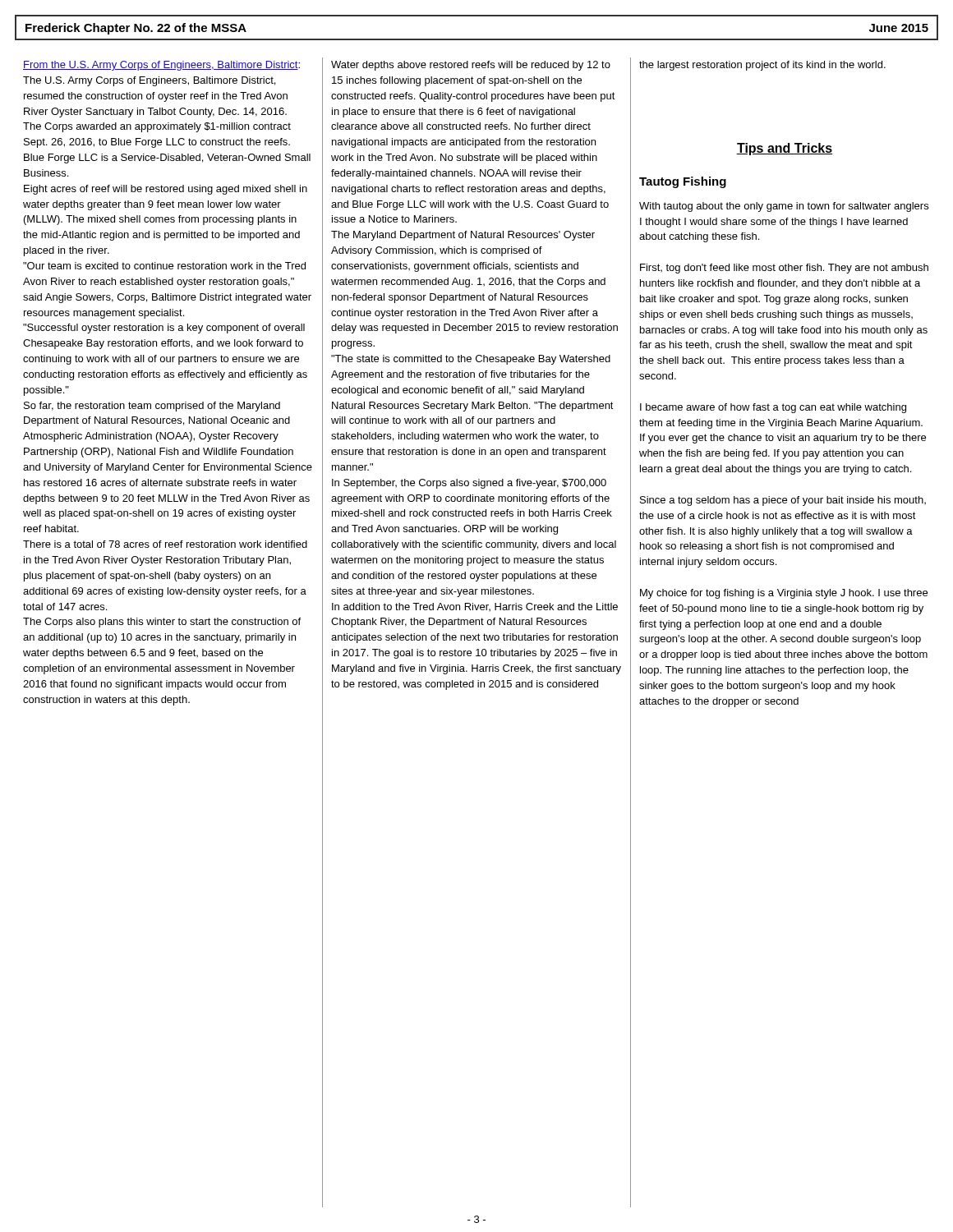
Task: Navigate to the region starting "Tips and Tricks"
Action: tap(785, 148)
